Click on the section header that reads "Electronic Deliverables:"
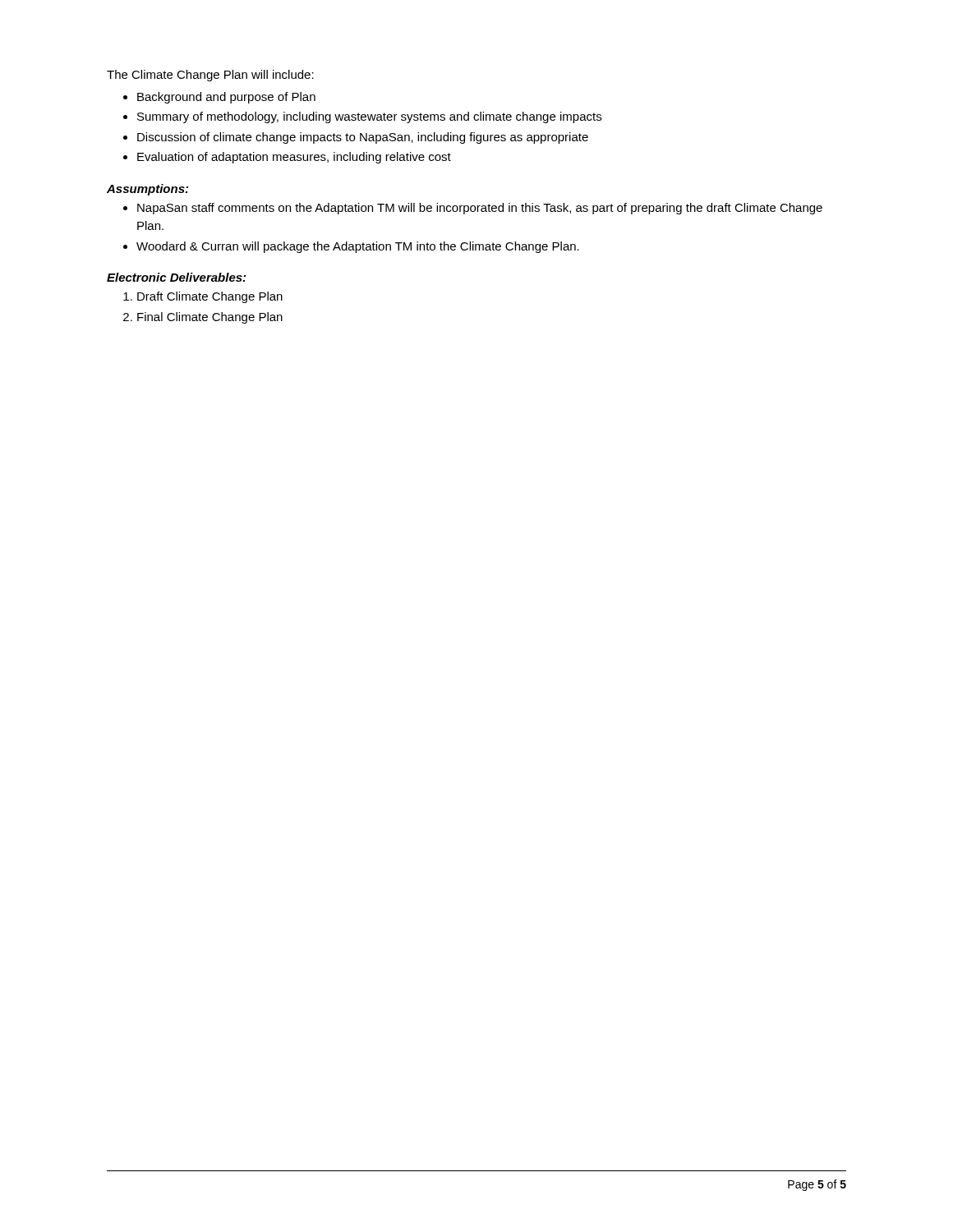Image resolution: width=953 pixels, height=1232 pixels. coord(177,277)
